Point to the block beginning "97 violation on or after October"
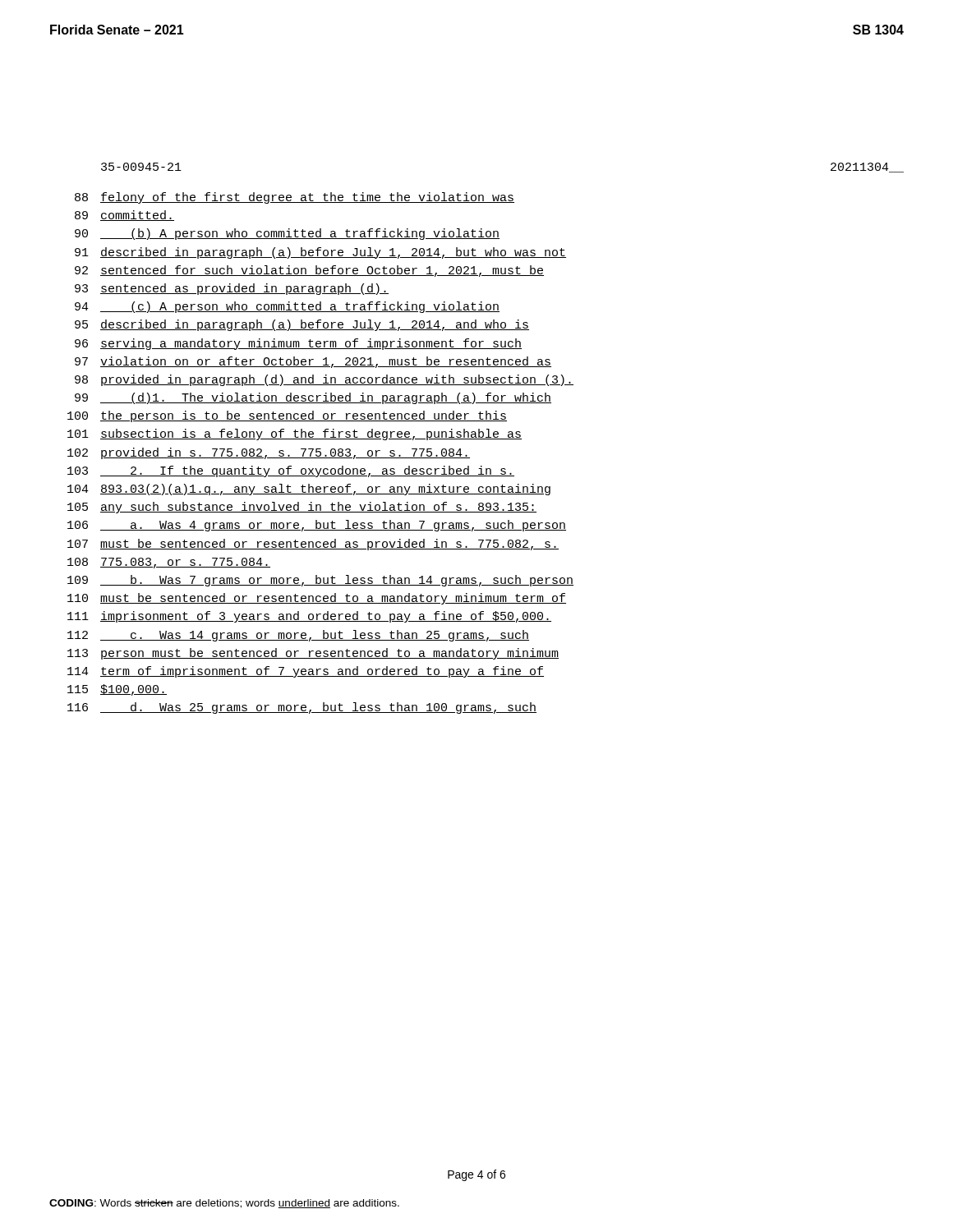Screen dimensions: 1232x953 pos(300,363)
